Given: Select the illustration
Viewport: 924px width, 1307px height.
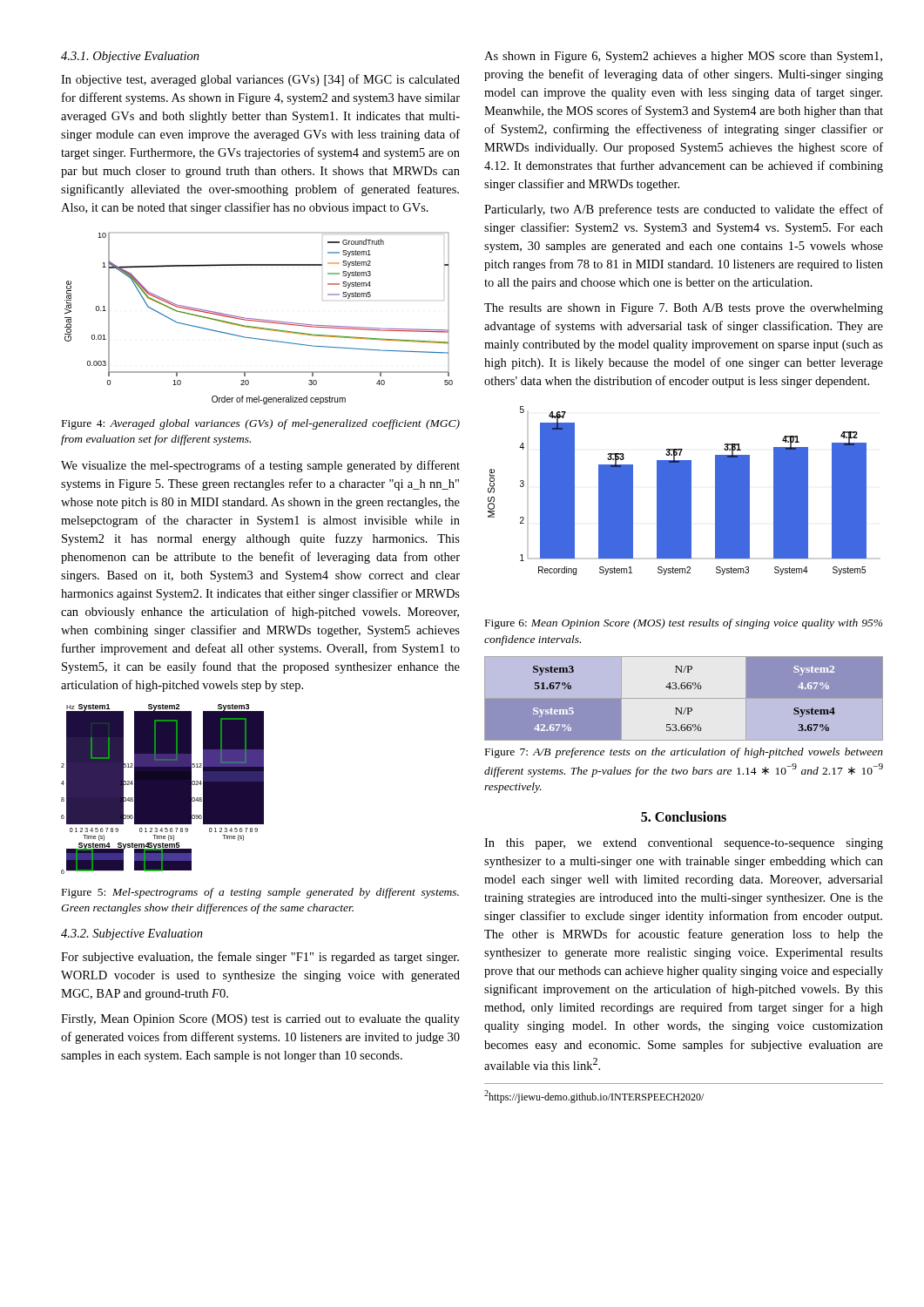Looking at the screenshot, I should point(260,791).
